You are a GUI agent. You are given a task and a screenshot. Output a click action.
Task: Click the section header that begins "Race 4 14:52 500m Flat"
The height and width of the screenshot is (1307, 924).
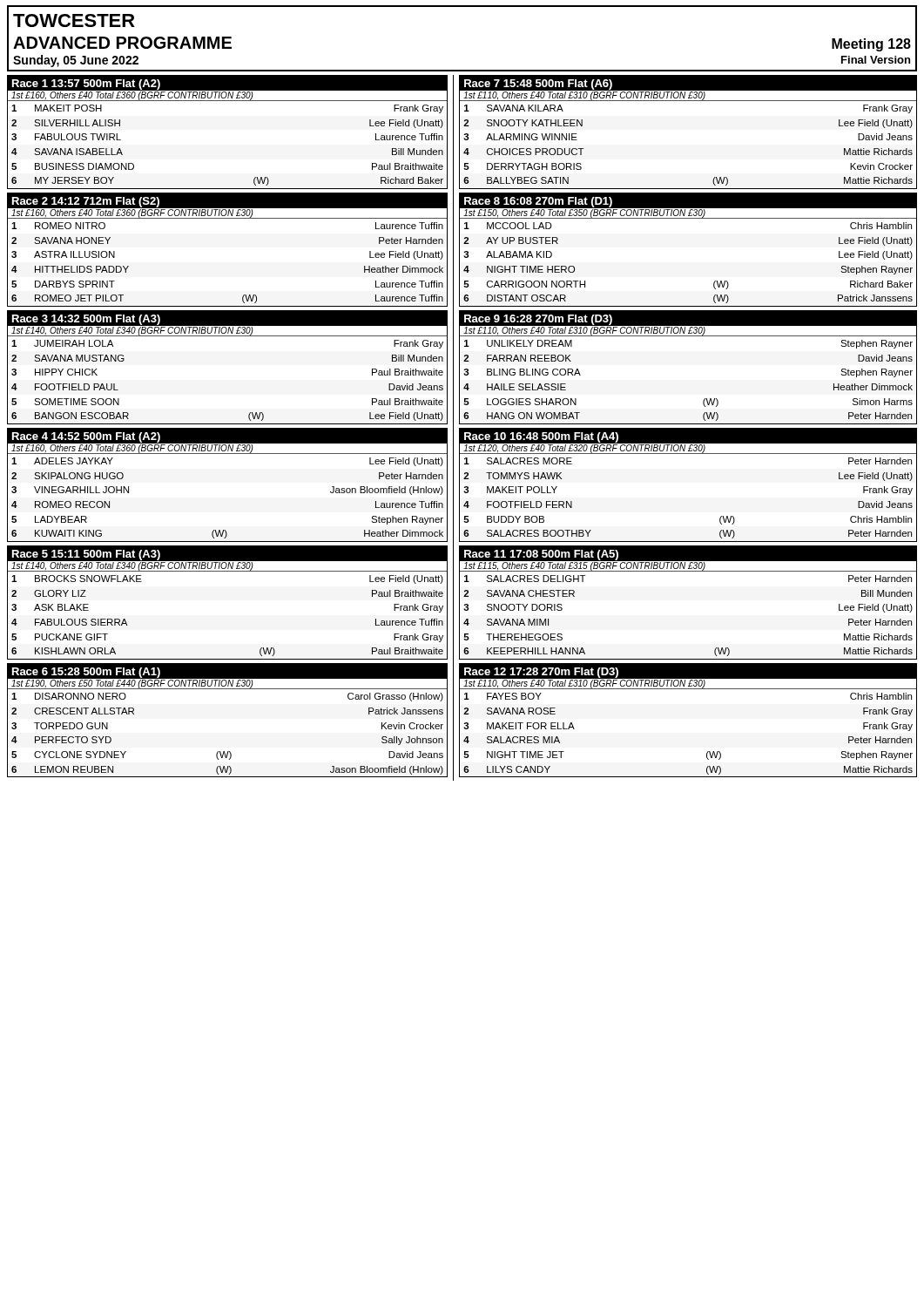pyautogui.click(x=227, y=485)
